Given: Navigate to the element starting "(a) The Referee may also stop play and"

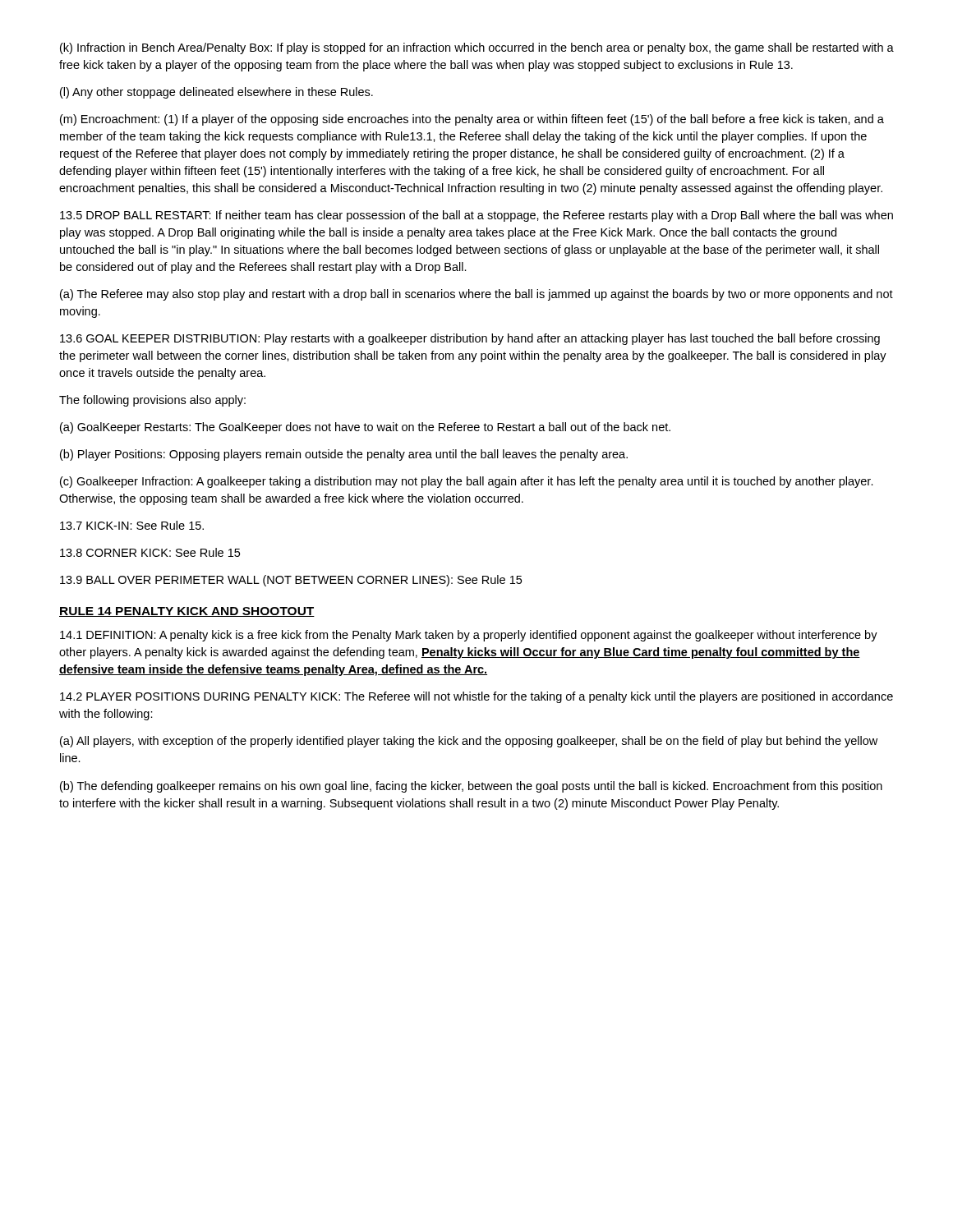Looking at the screenshot, I should pyautogui.click(x=476, y=303).
